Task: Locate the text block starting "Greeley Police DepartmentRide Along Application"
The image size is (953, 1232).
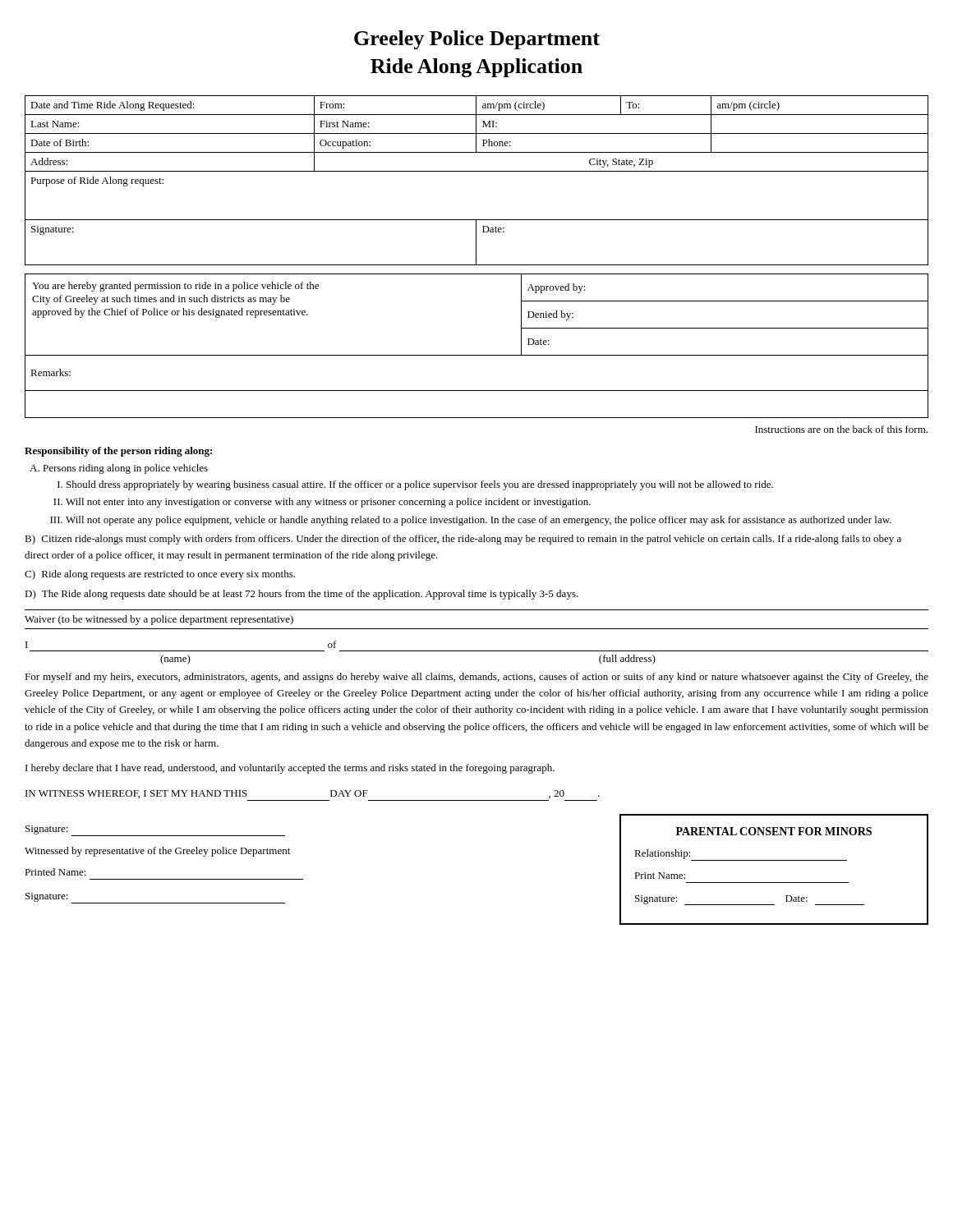Action: (476, 52)
